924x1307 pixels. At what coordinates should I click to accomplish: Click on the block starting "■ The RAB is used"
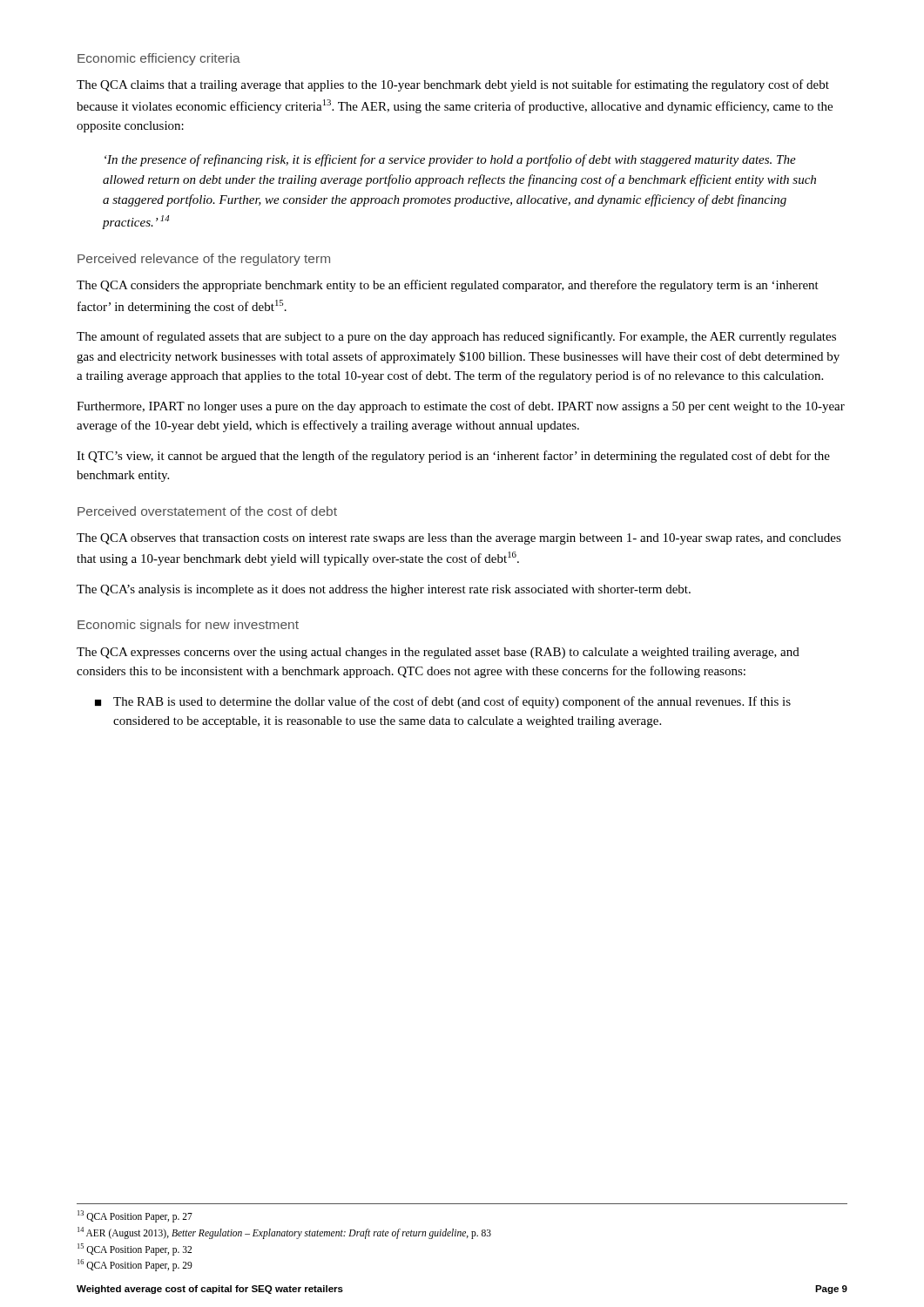click(x=471, y=711)
